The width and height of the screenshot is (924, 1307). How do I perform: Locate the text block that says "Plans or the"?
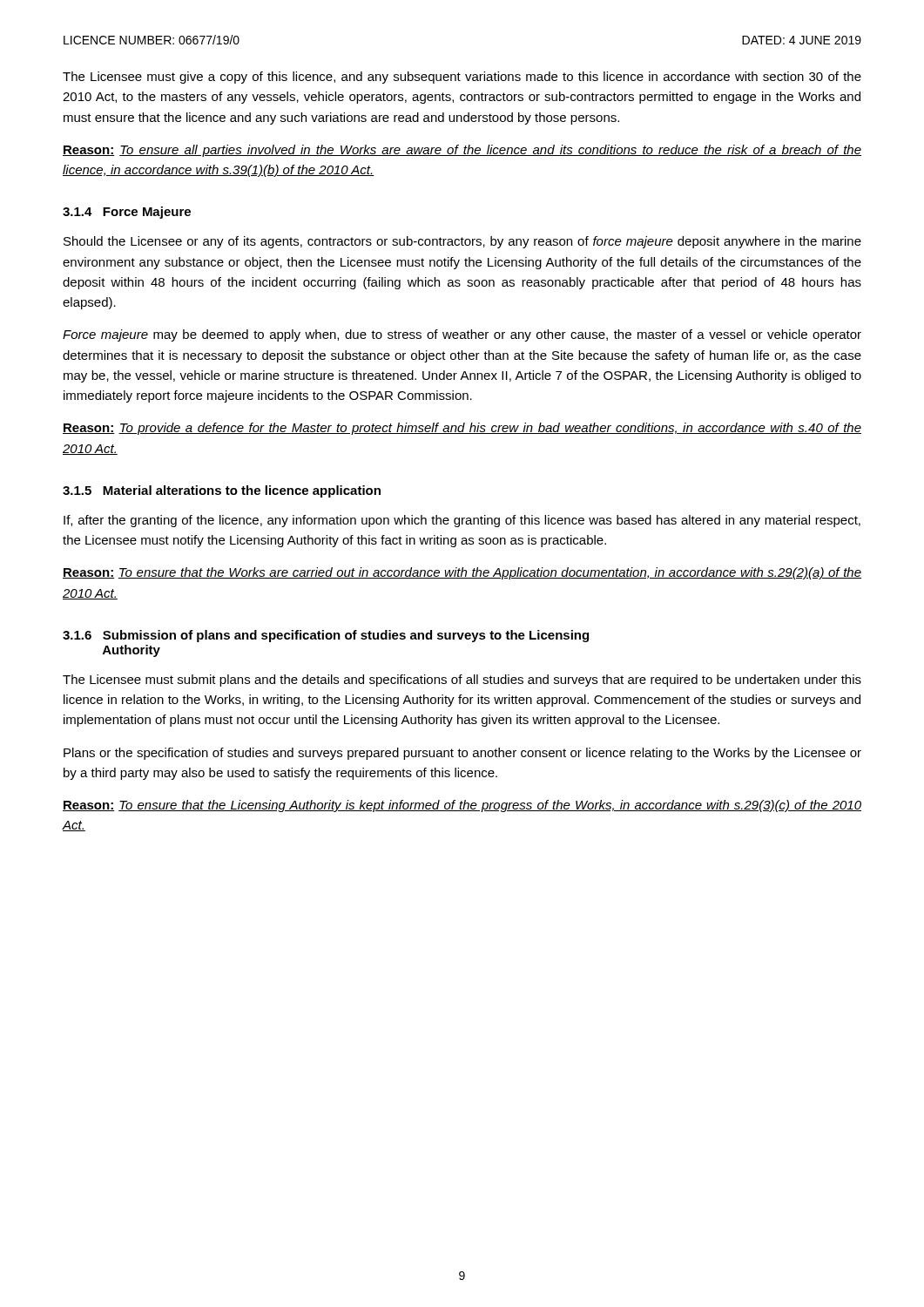tap(462, 762)
